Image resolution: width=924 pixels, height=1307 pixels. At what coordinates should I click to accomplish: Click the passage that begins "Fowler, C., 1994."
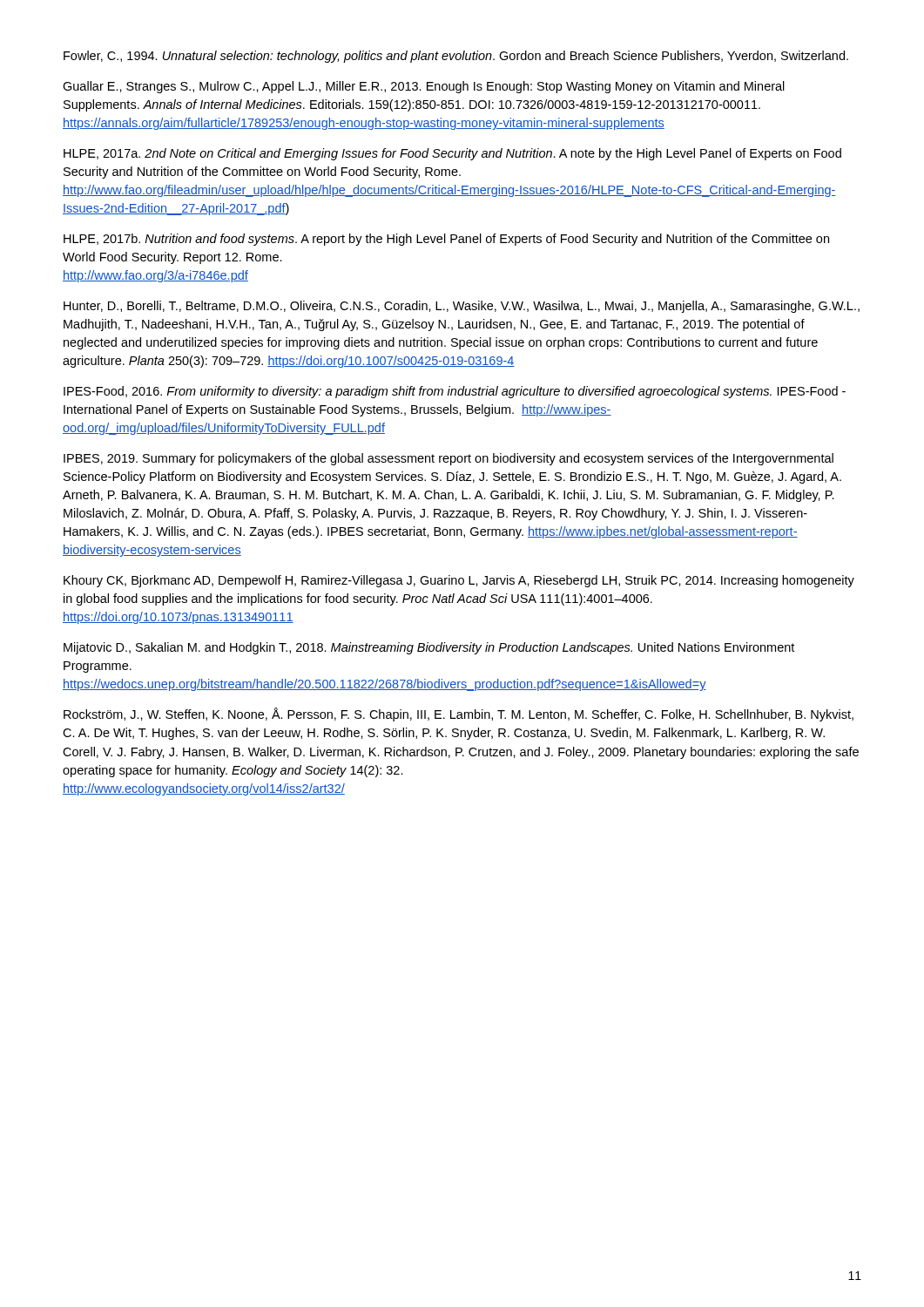[456, 56]
